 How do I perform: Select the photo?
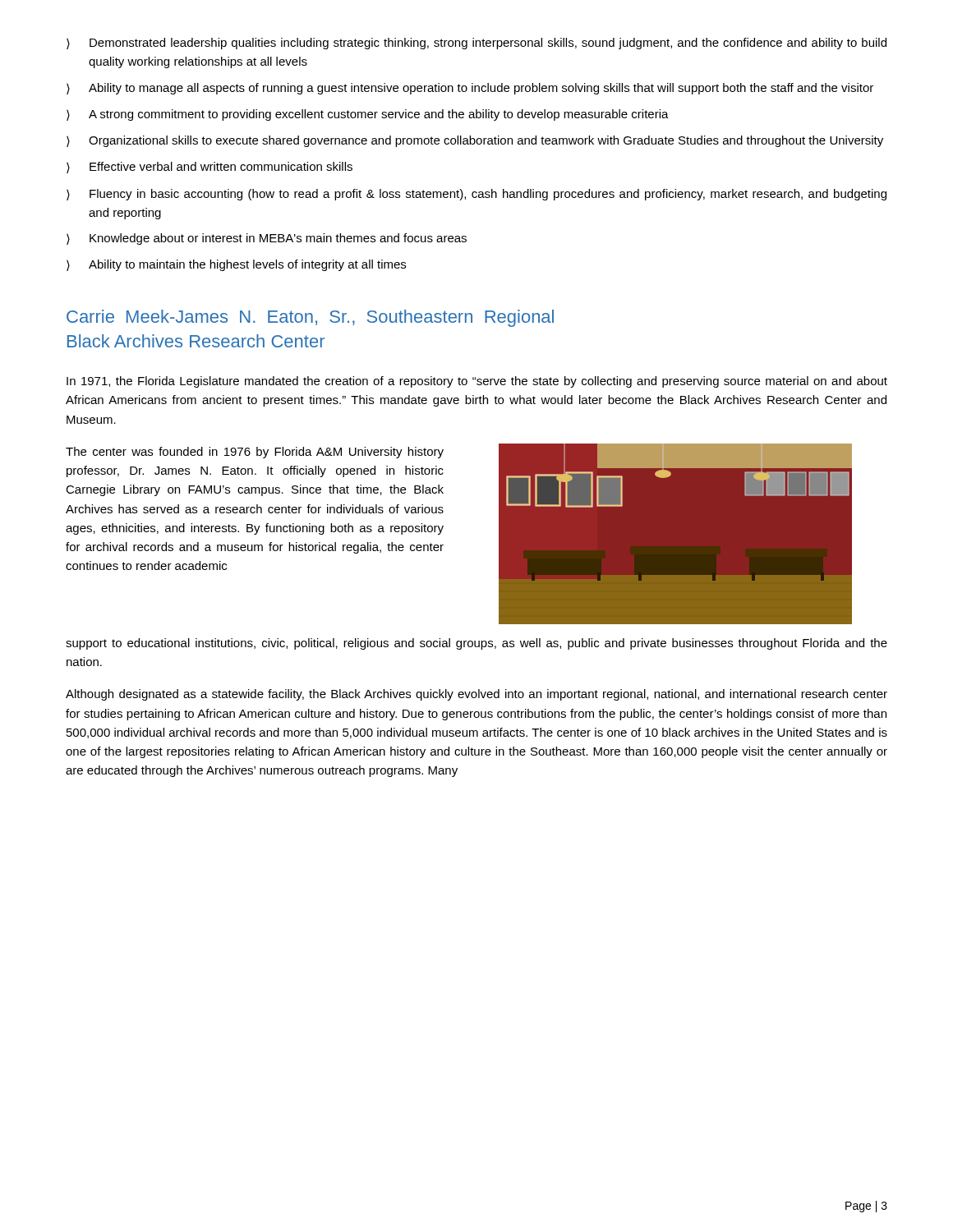[x=675, y=535]
